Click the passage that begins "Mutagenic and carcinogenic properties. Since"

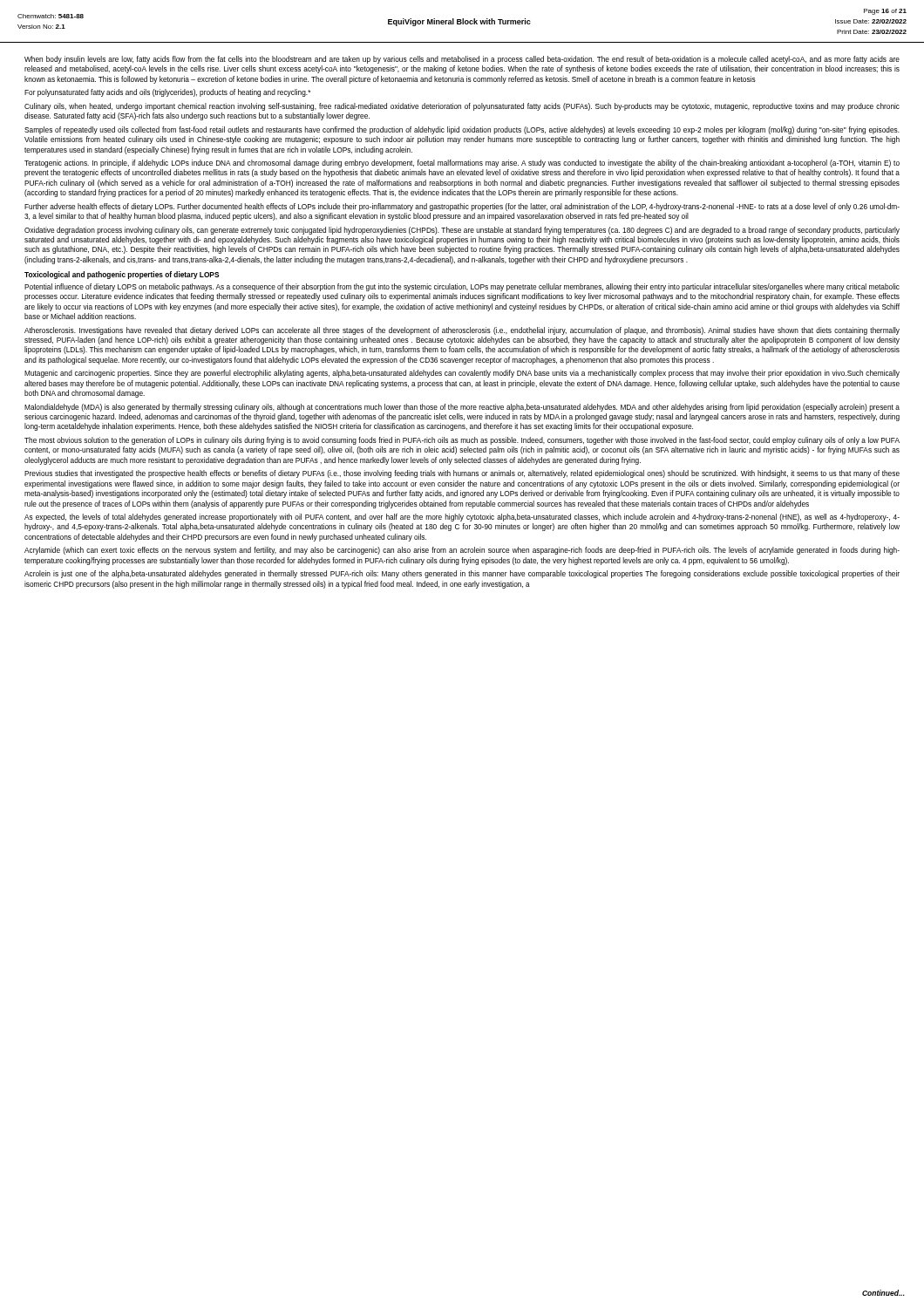pos(462,384)
